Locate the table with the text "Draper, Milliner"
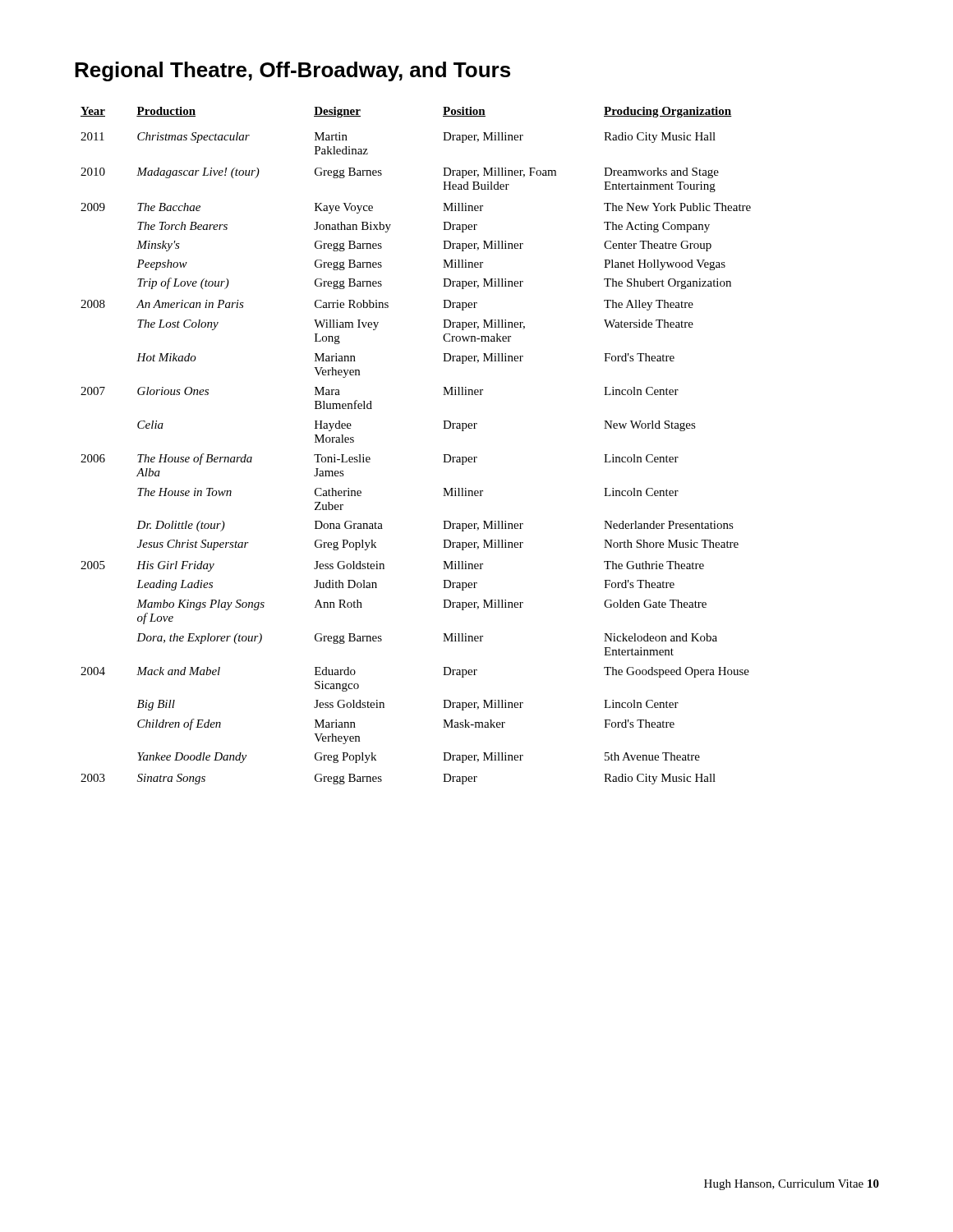The height and width of the screenshot is (1232, 953). (x=476, y=444)
